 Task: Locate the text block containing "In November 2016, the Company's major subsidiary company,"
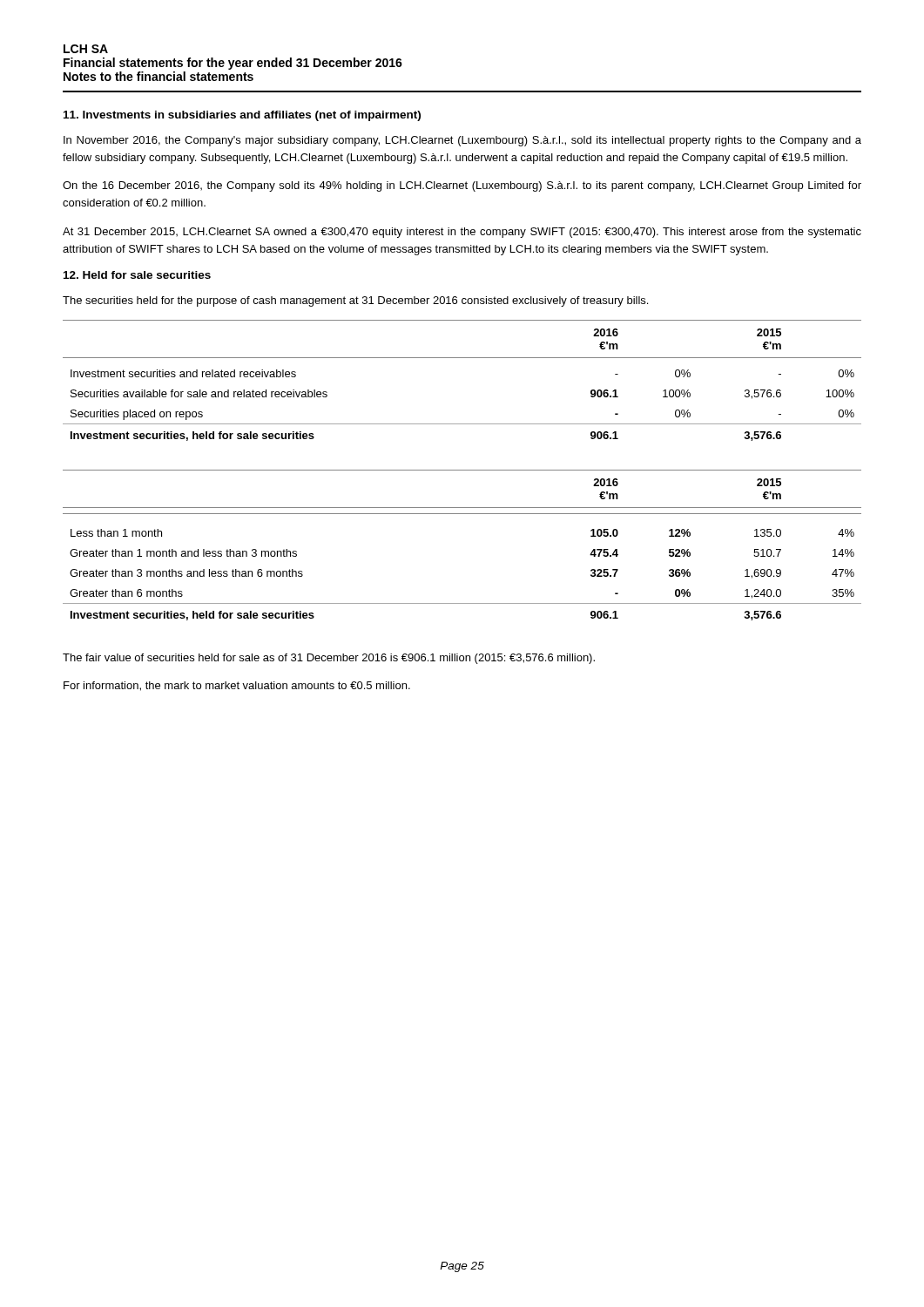tap(462, 149)
